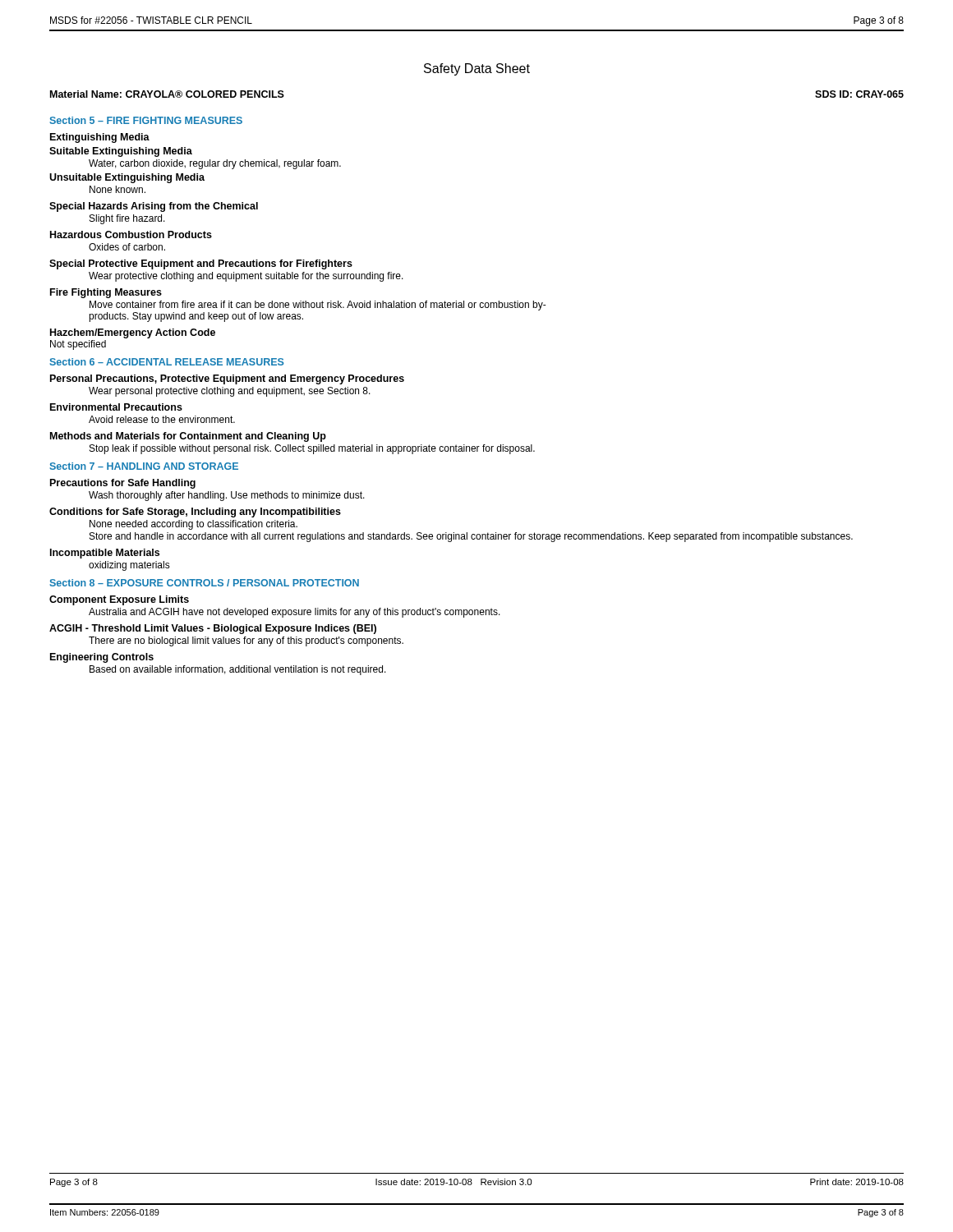
Task: Find the block on this page that starts "Hazchem/Emergency Action Code Not"
Action: coord(133,333)
